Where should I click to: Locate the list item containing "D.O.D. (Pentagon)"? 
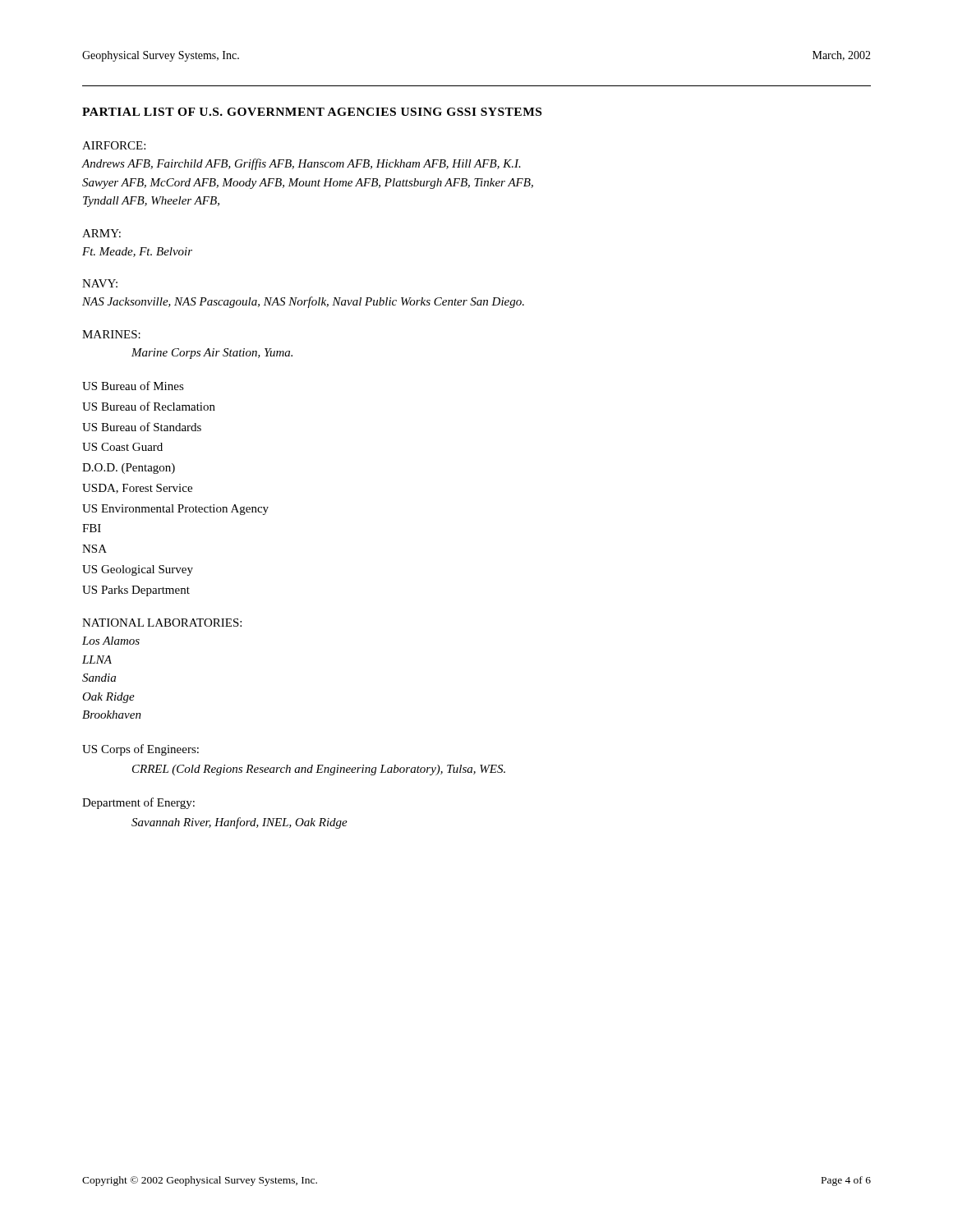pyautogui.click(x=129, y=467)
